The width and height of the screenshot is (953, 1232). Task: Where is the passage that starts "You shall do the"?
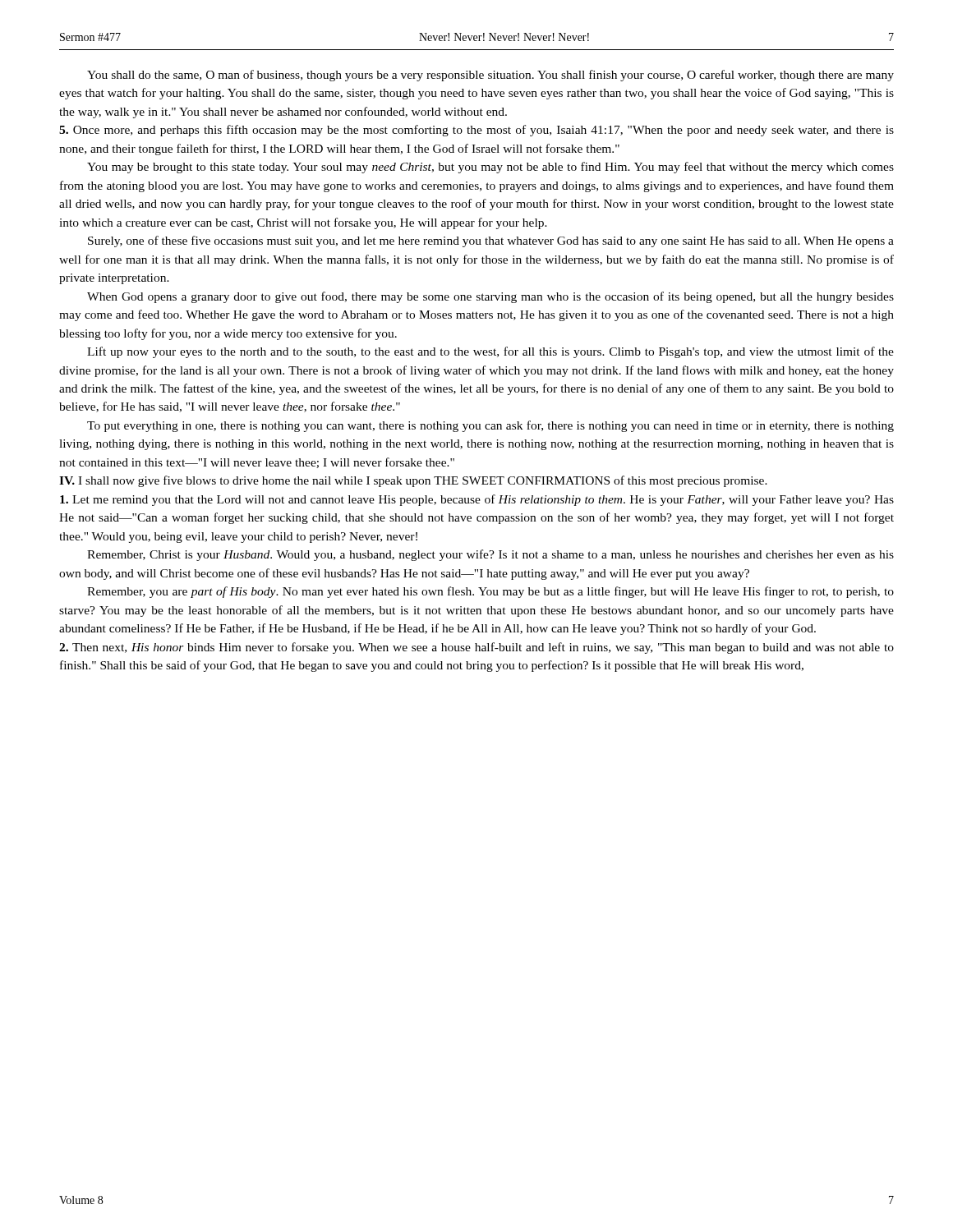pos(476,93)
